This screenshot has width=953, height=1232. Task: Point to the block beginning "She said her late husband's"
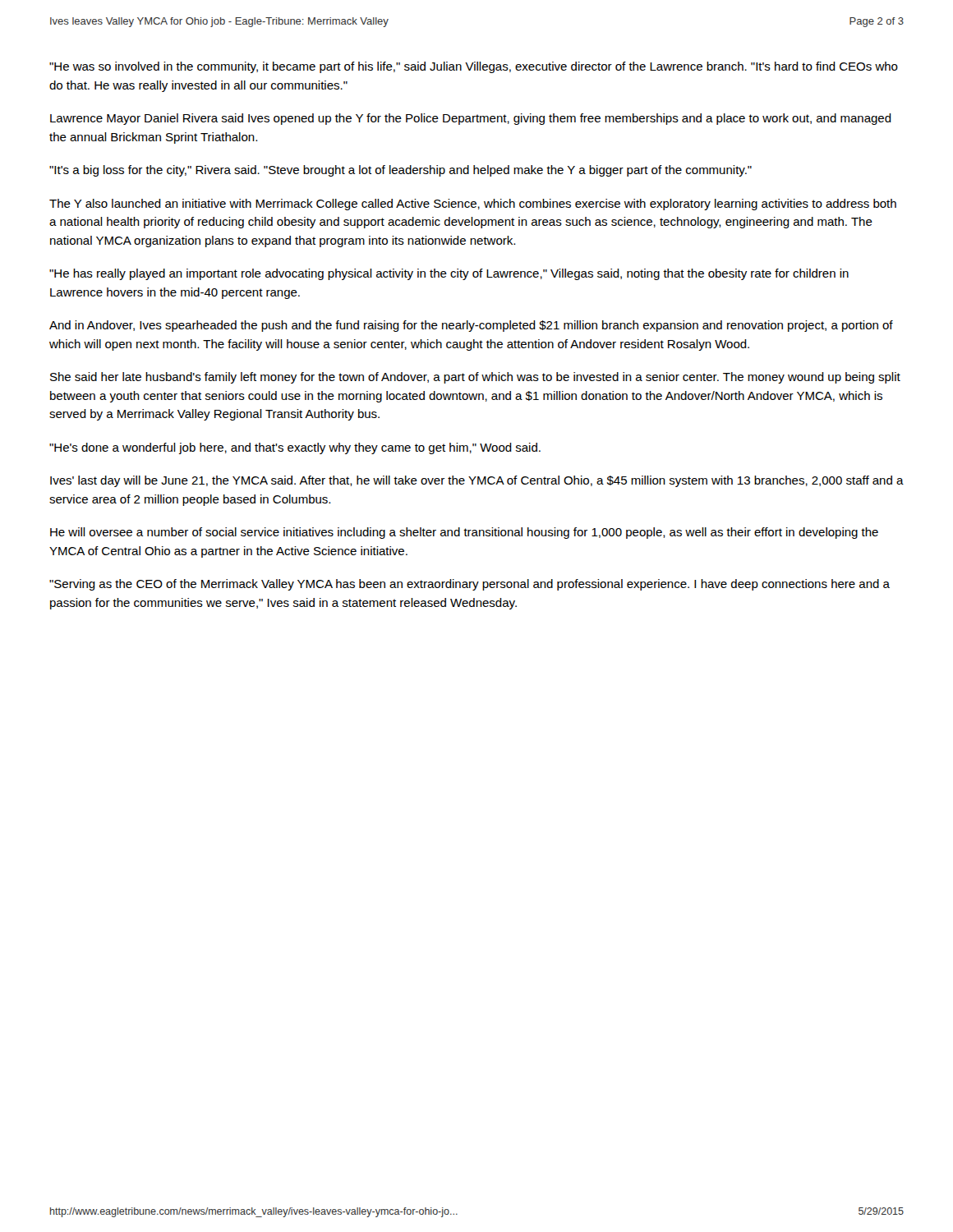coord(475,395)
